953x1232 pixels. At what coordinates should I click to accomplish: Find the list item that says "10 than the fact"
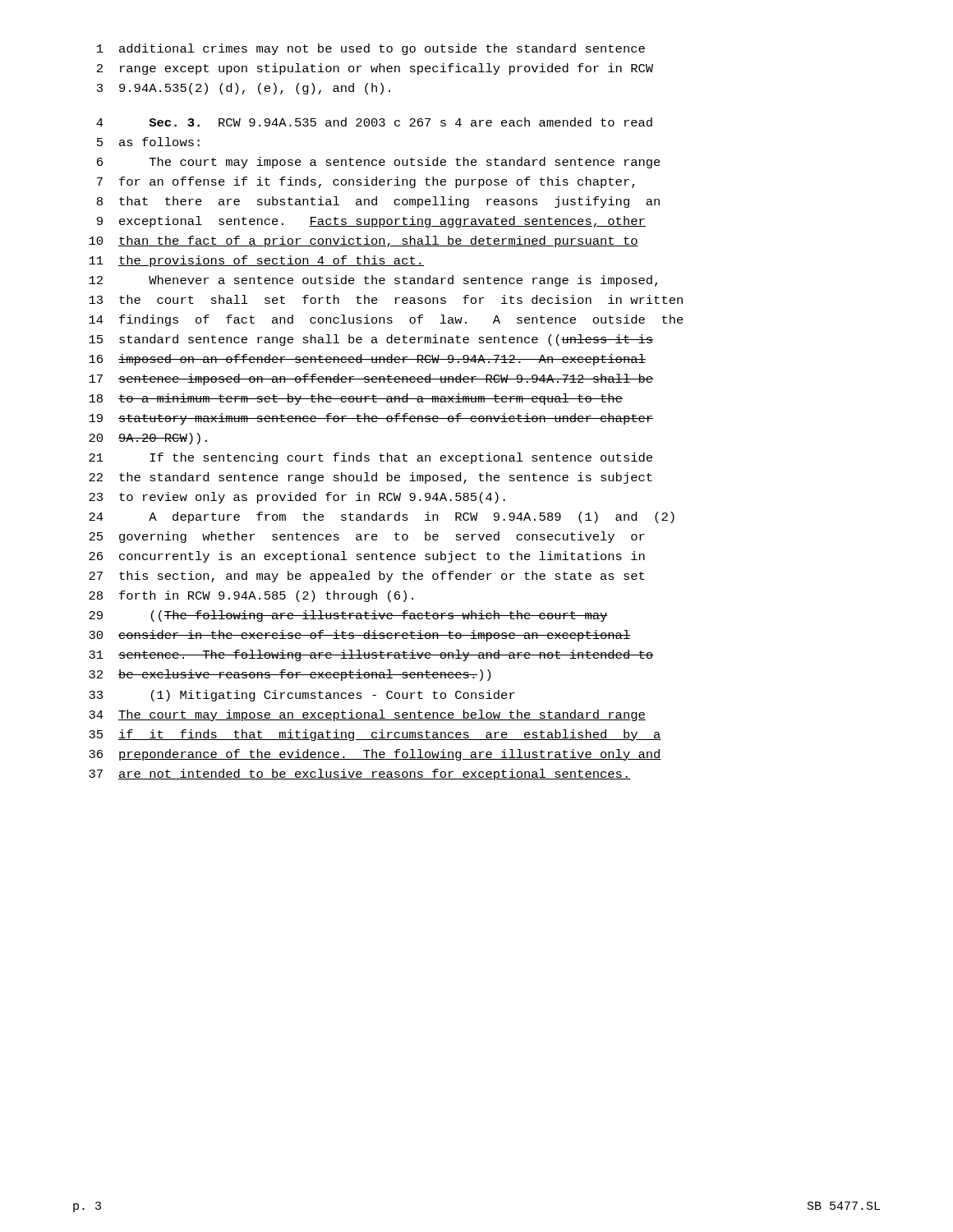point(483,242)
